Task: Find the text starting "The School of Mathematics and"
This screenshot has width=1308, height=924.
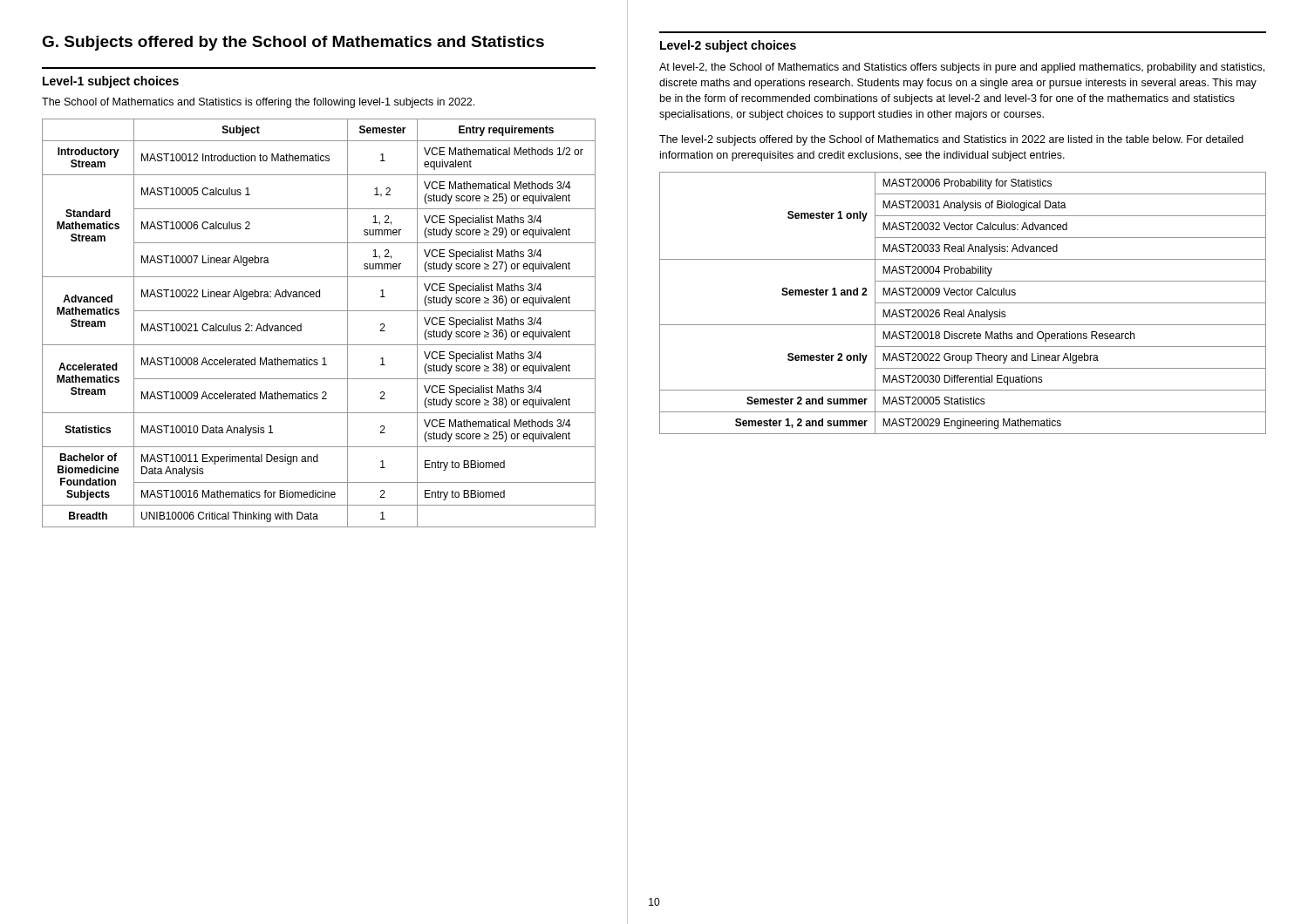Action: pyautogui.click(x=319, y=102)
